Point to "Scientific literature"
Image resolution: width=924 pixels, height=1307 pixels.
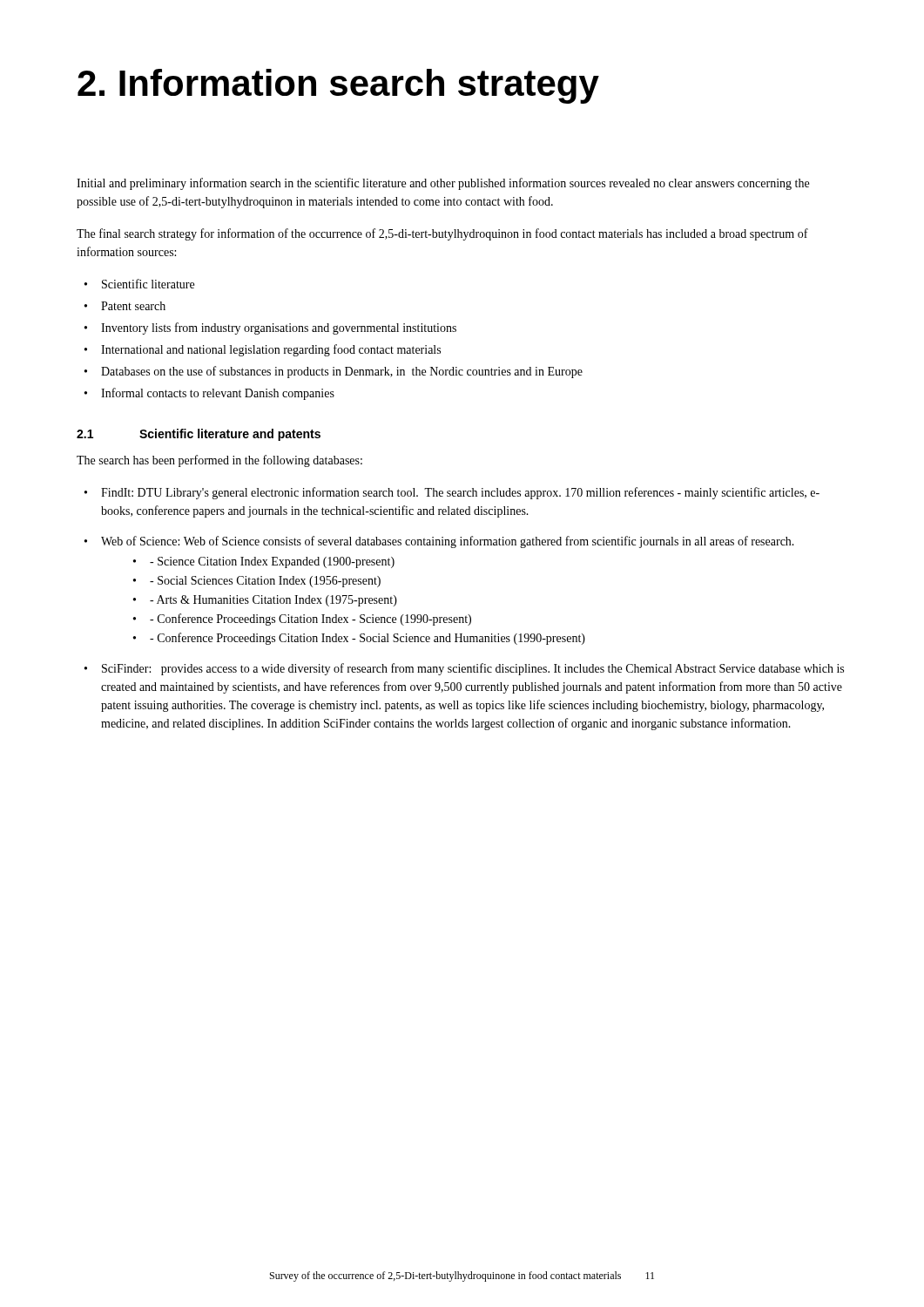point(148,285)
